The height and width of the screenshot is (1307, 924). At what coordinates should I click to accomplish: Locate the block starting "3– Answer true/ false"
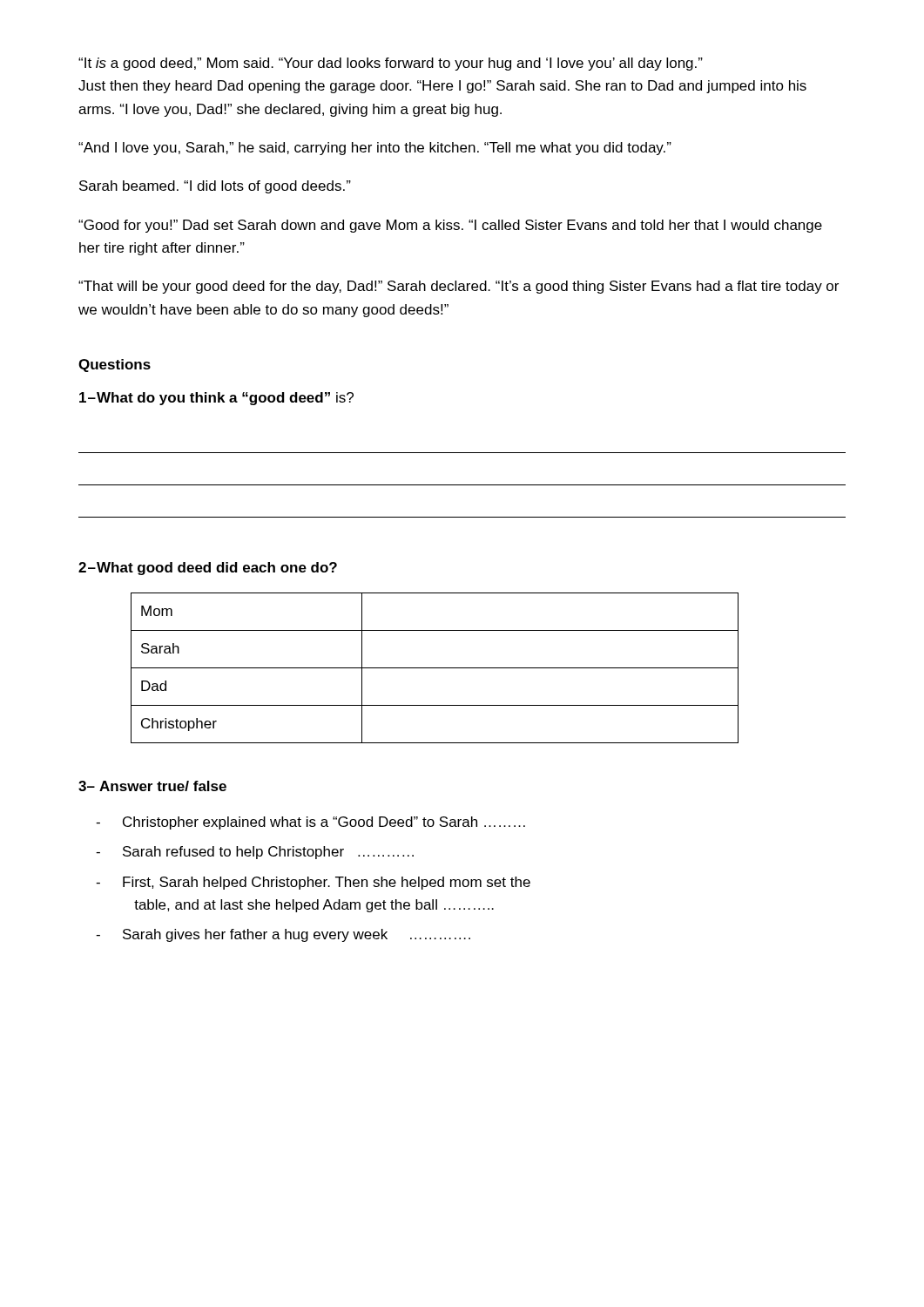pos(153,786)
